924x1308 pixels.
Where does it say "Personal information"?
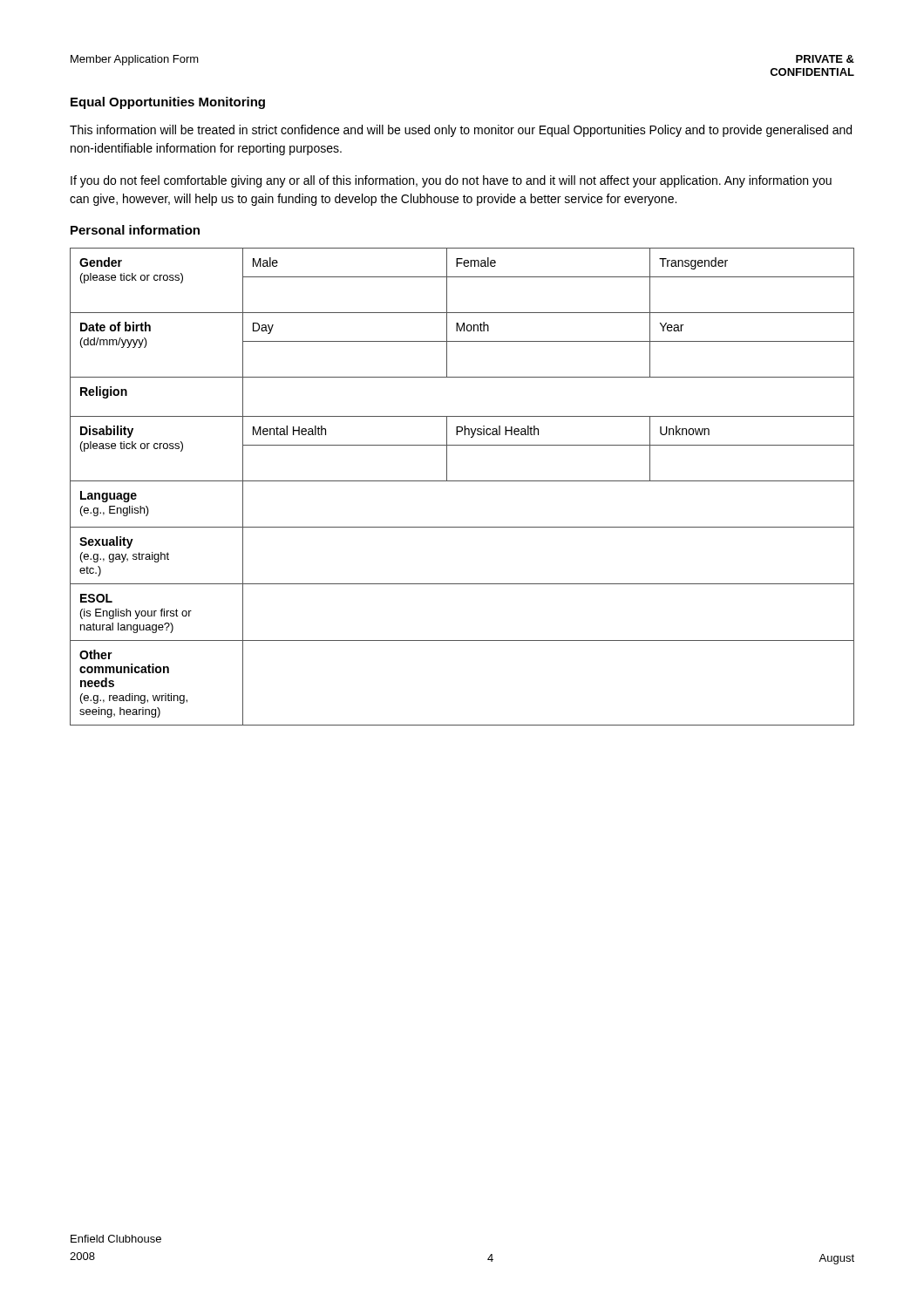(135, 230)
